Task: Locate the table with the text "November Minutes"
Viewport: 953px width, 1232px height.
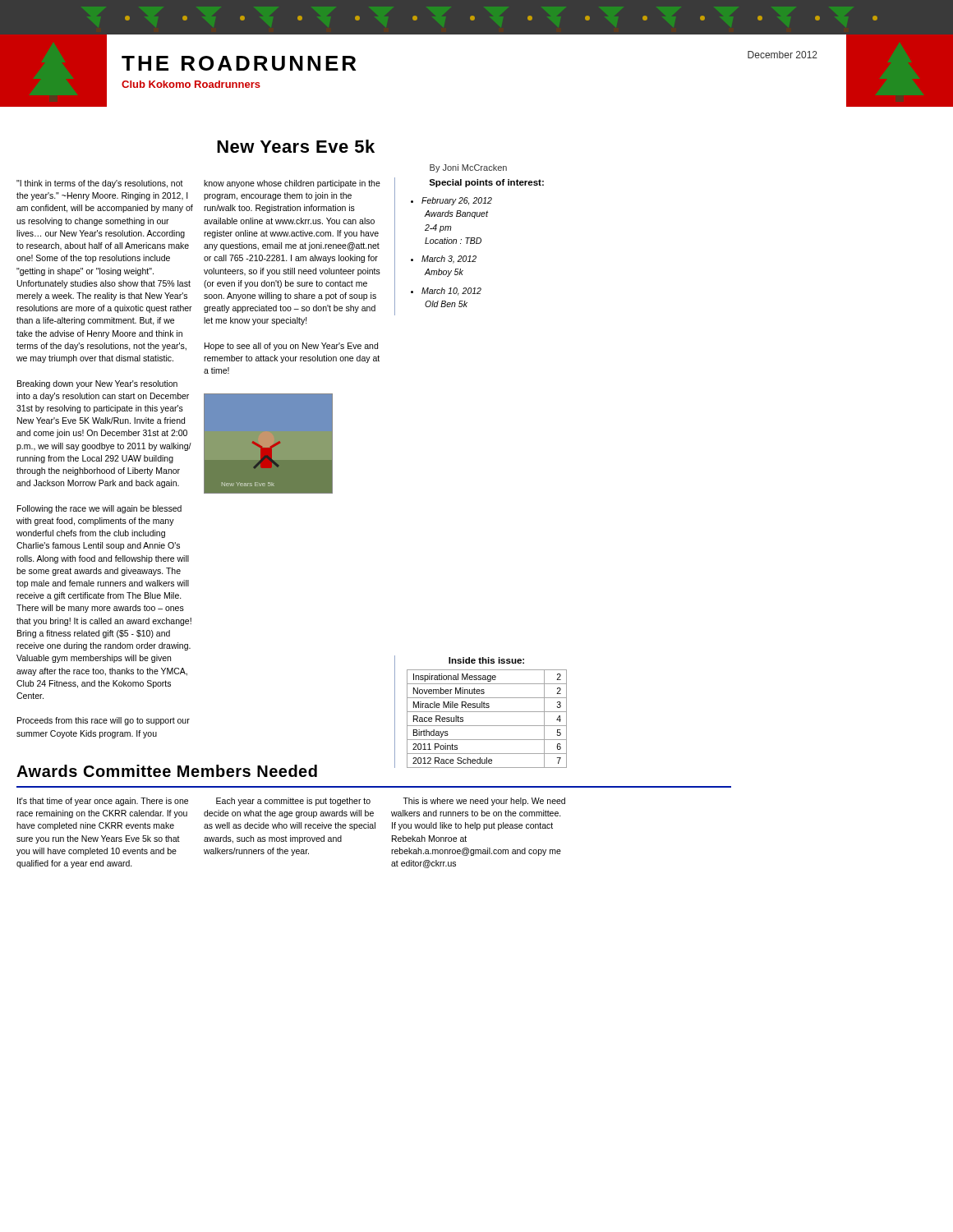Action: tap(481, 712)
